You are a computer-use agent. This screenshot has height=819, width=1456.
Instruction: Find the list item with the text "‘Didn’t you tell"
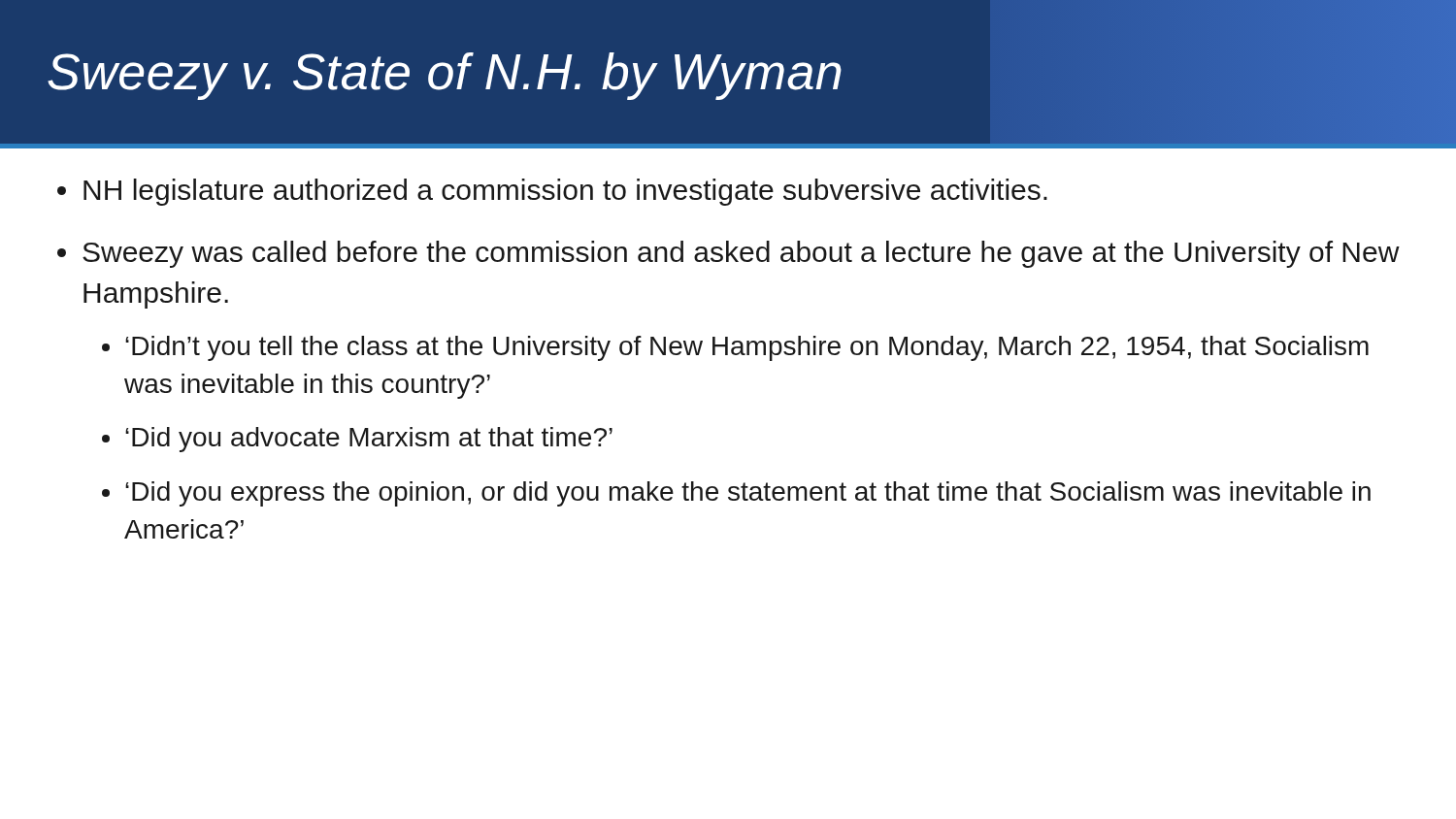[747, 365]
